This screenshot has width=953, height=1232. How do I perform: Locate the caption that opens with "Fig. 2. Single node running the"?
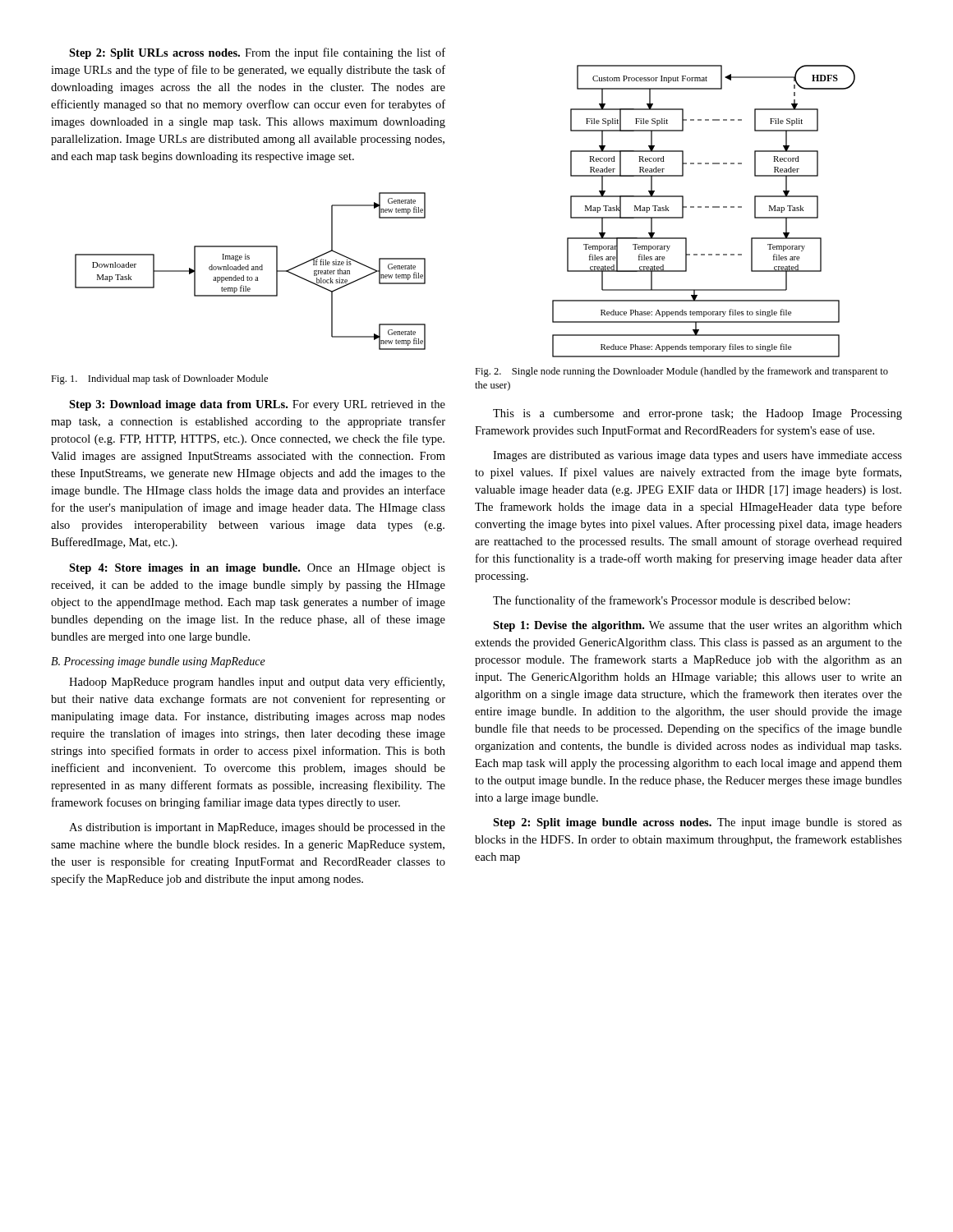click(681, 378)
